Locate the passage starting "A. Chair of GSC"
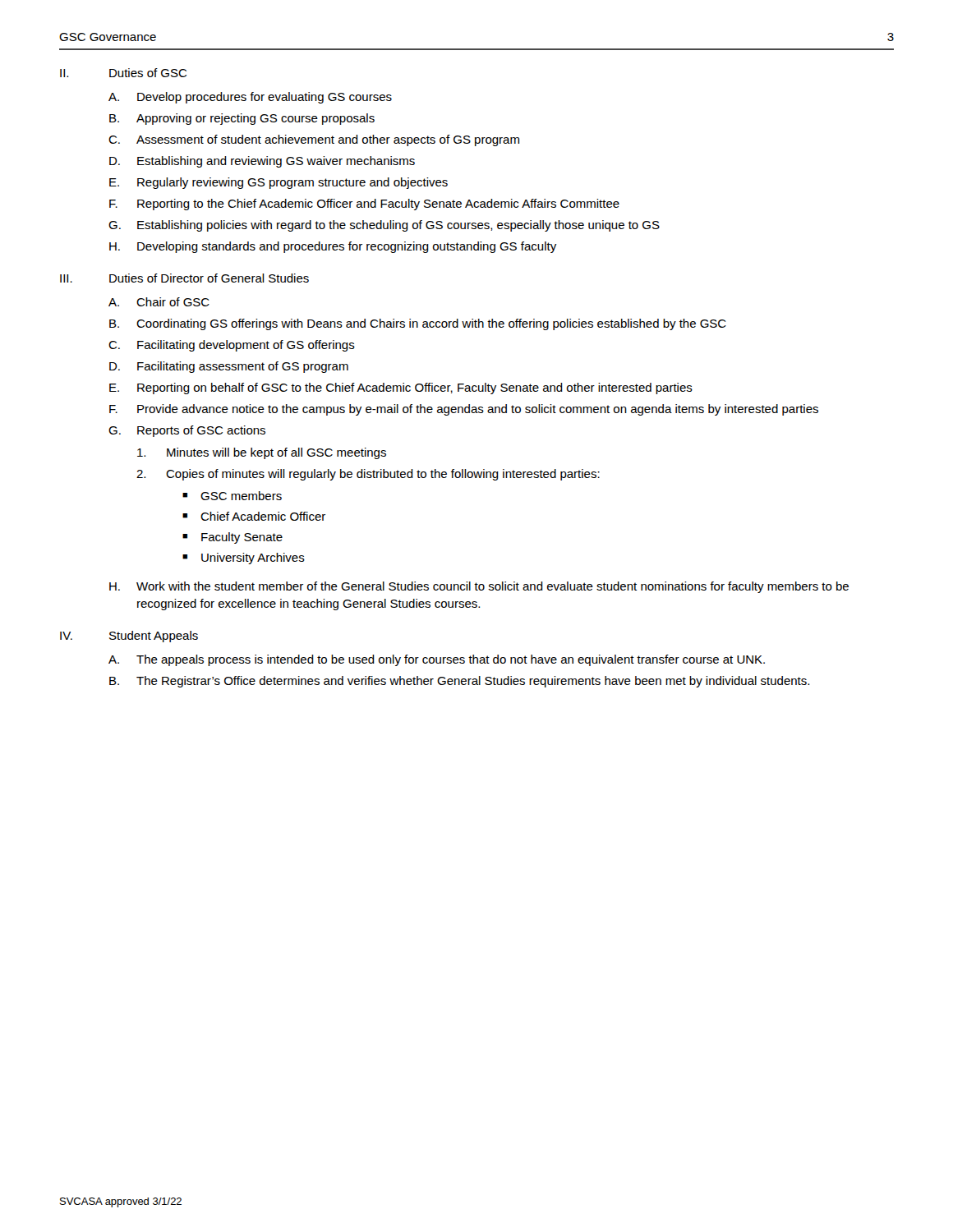953x1232 pixels. (159, 302)
